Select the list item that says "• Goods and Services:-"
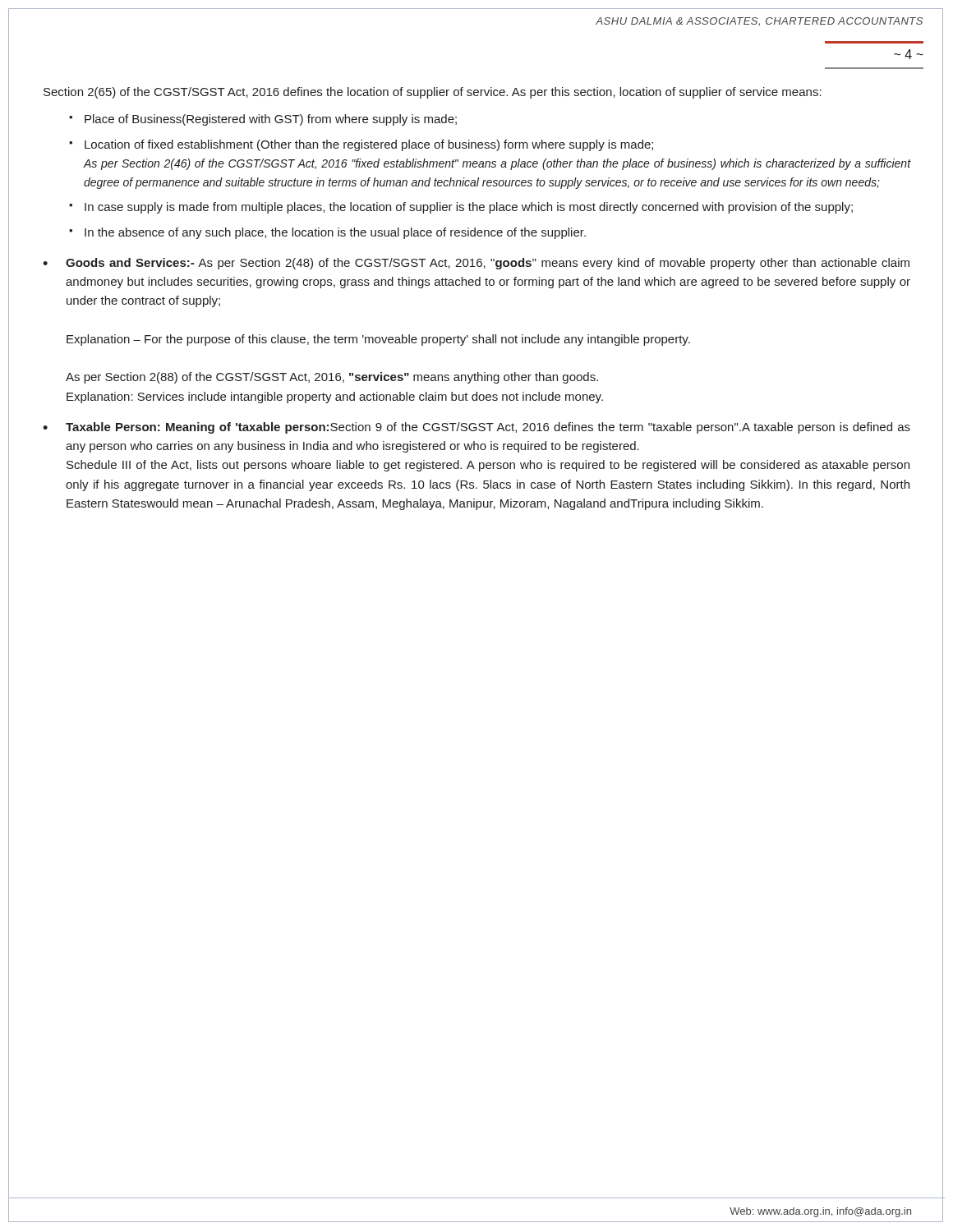Screen dimensions: 1232x953 coord(476,329)
